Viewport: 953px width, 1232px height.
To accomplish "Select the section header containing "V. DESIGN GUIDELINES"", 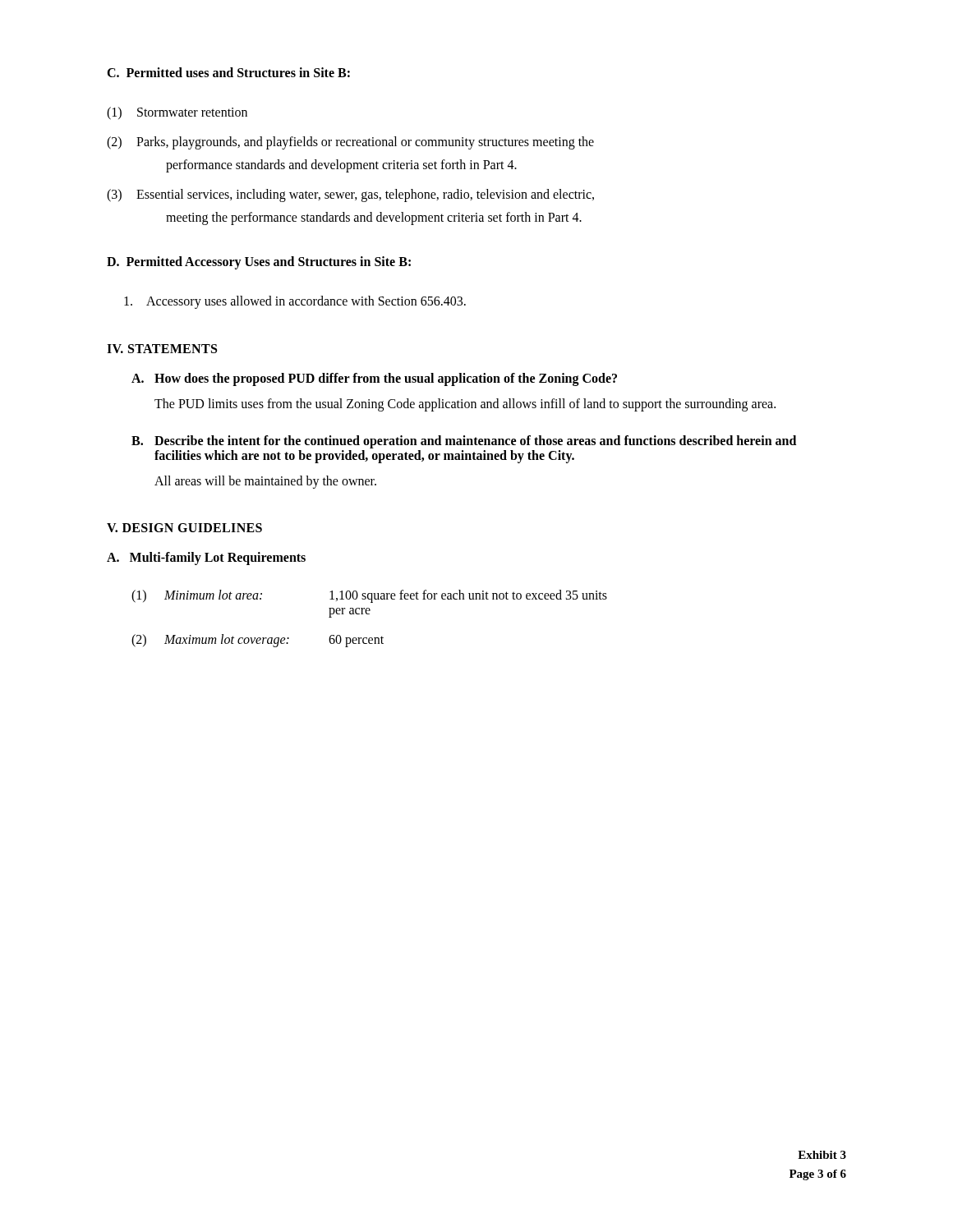I will [x=185, y=528].
